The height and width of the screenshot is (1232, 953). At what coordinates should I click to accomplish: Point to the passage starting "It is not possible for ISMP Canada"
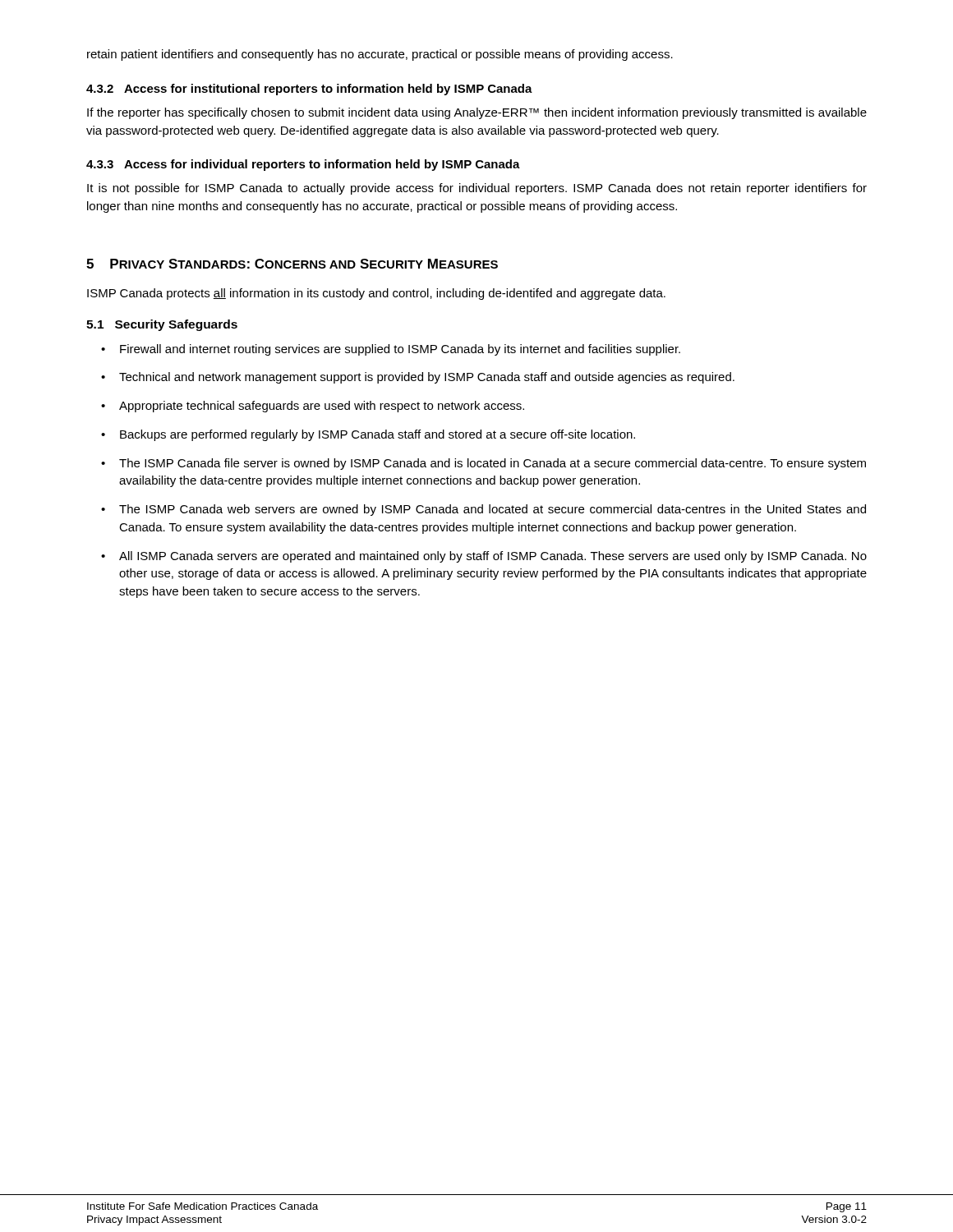click(x=476, y=197)
